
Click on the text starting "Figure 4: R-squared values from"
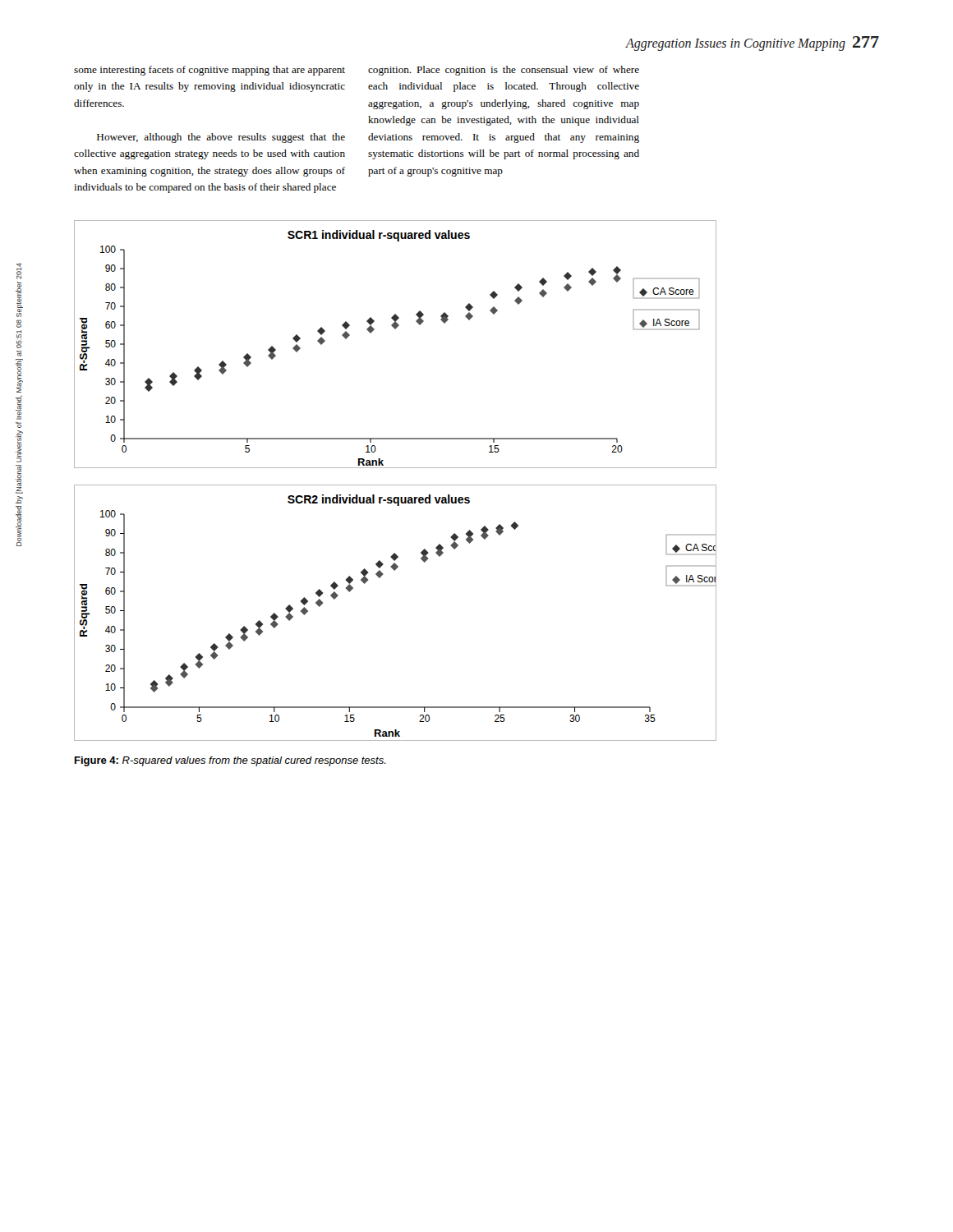point(230,760)
